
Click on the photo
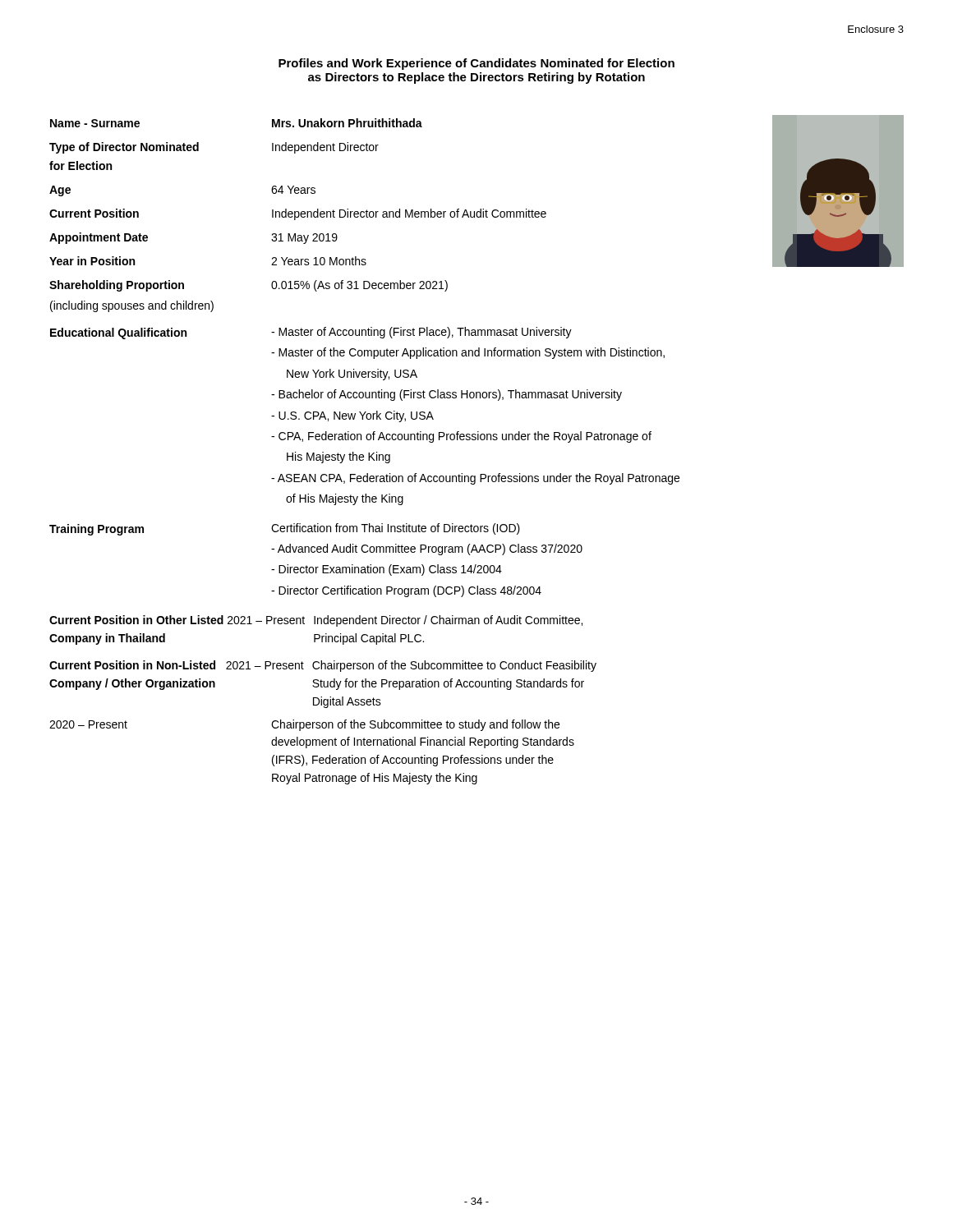tap(838, 191)
